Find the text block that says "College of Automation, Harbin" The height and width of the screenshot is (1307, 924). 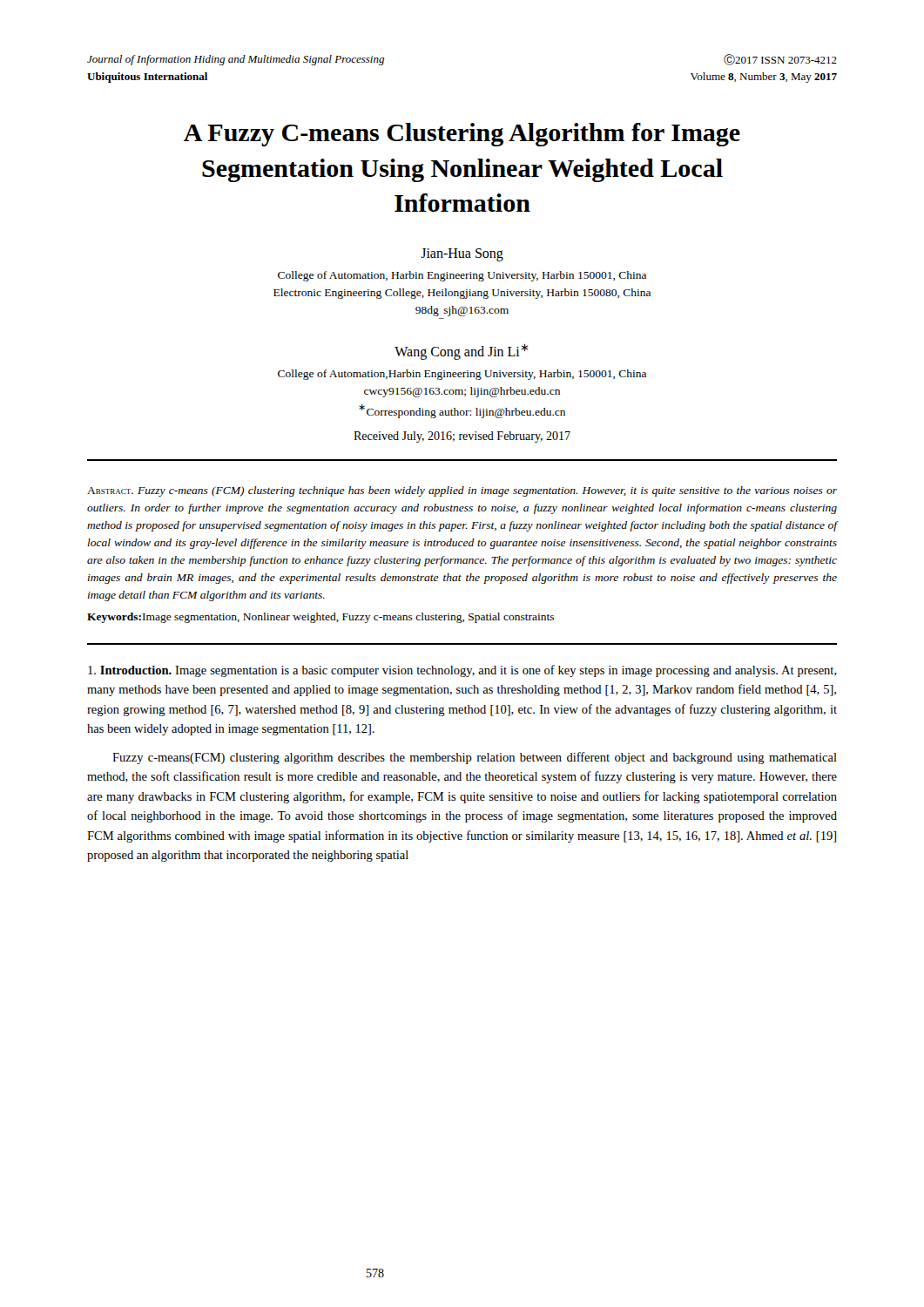462,293
